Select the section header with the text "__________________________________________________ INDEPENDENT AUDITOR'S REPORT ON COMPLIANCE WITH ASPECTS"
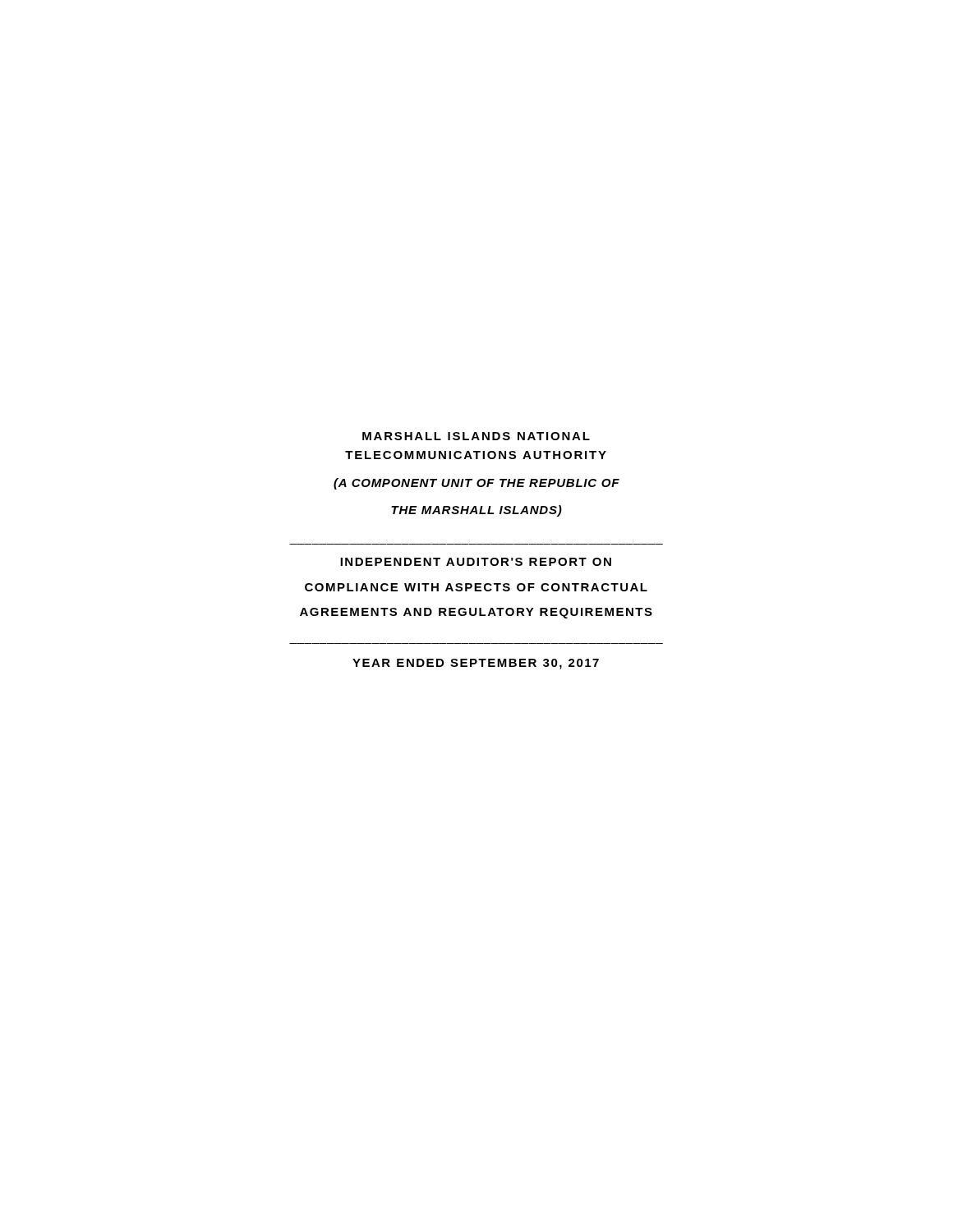The image size is (953, 1232). 476,587
